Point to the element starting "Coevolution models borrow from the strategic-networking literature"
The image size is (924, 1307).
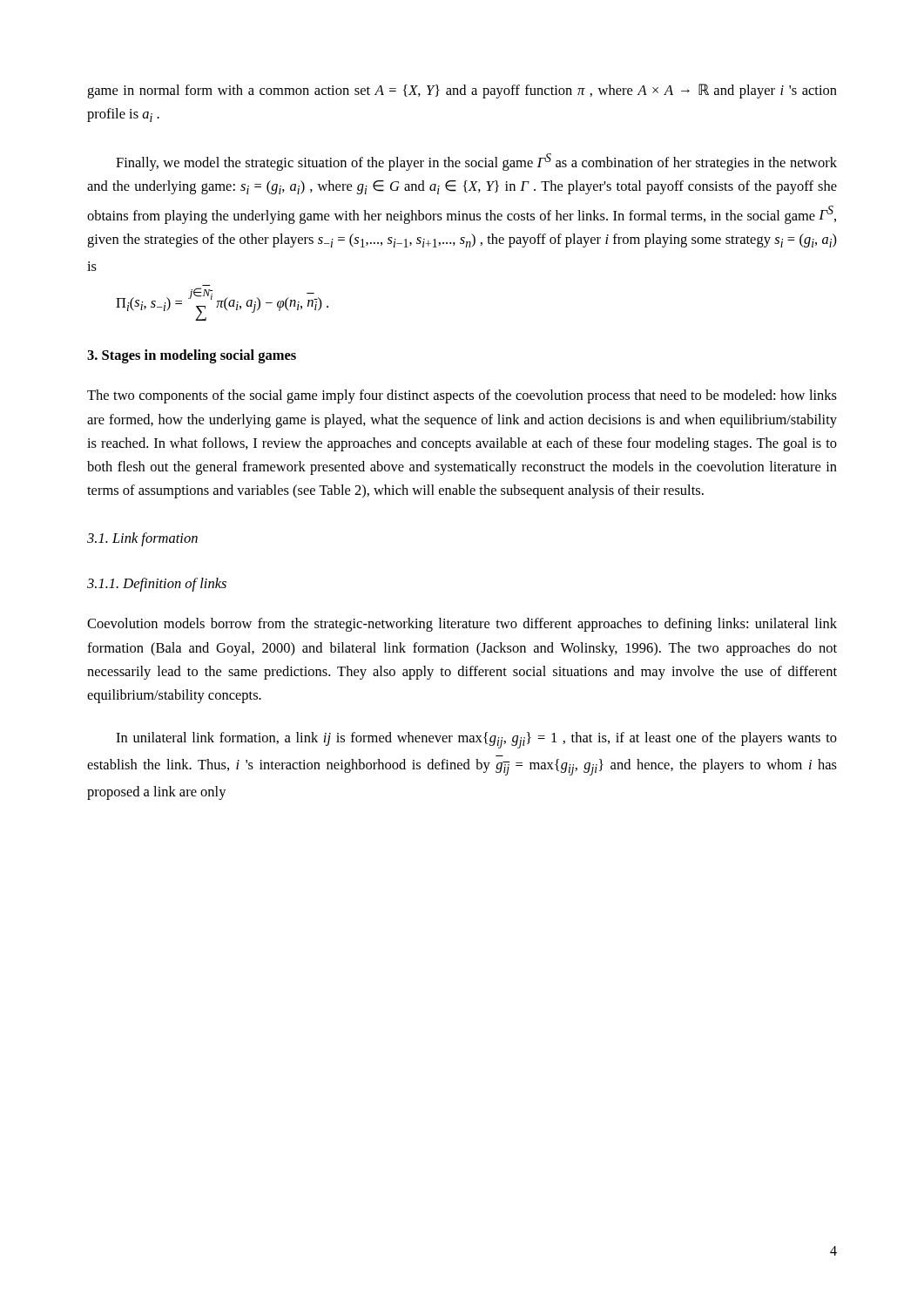coord(462,659)
